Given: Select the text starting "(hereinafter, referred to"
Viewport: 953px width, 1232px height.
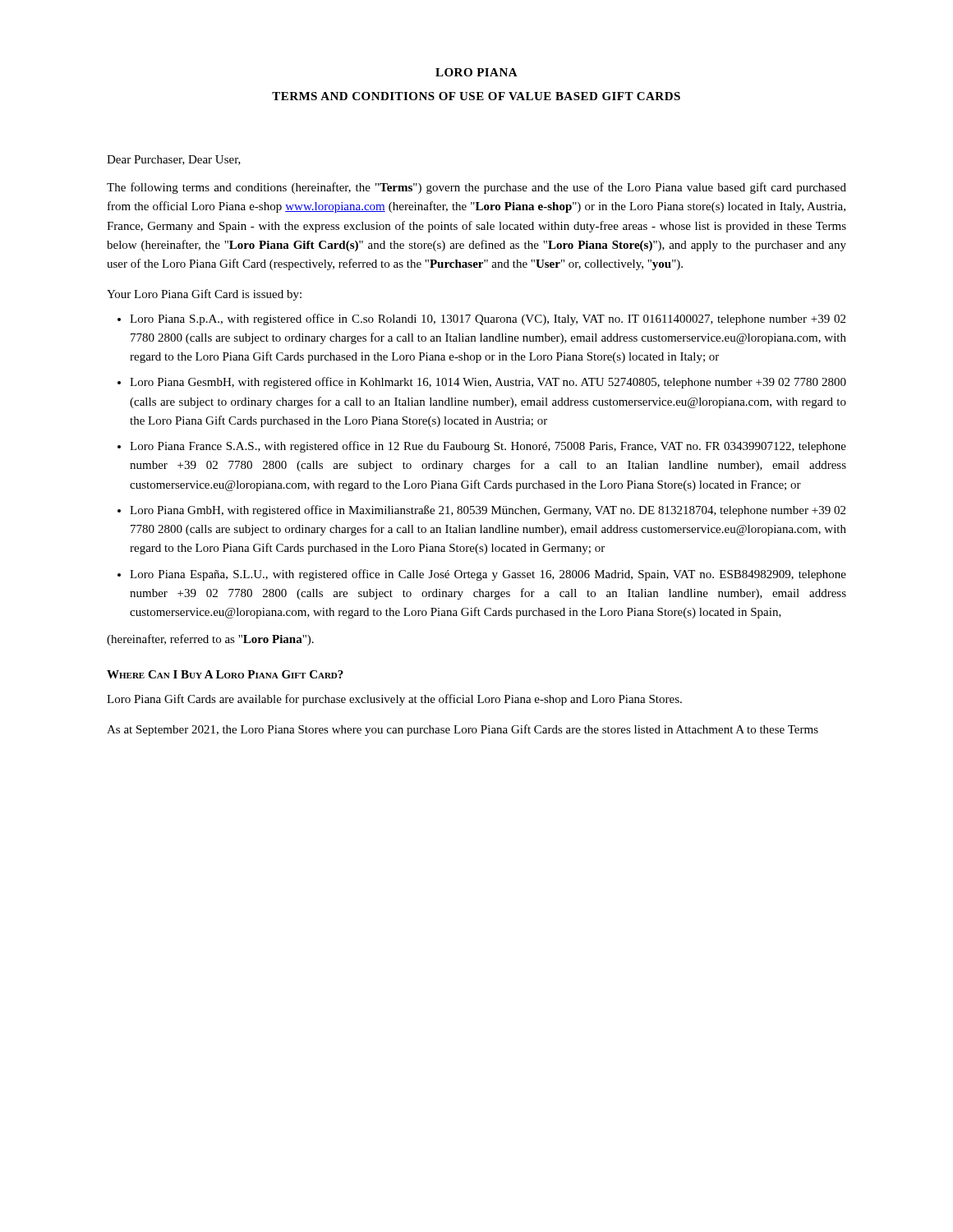Looking at the screenshot, I should 211,639.
